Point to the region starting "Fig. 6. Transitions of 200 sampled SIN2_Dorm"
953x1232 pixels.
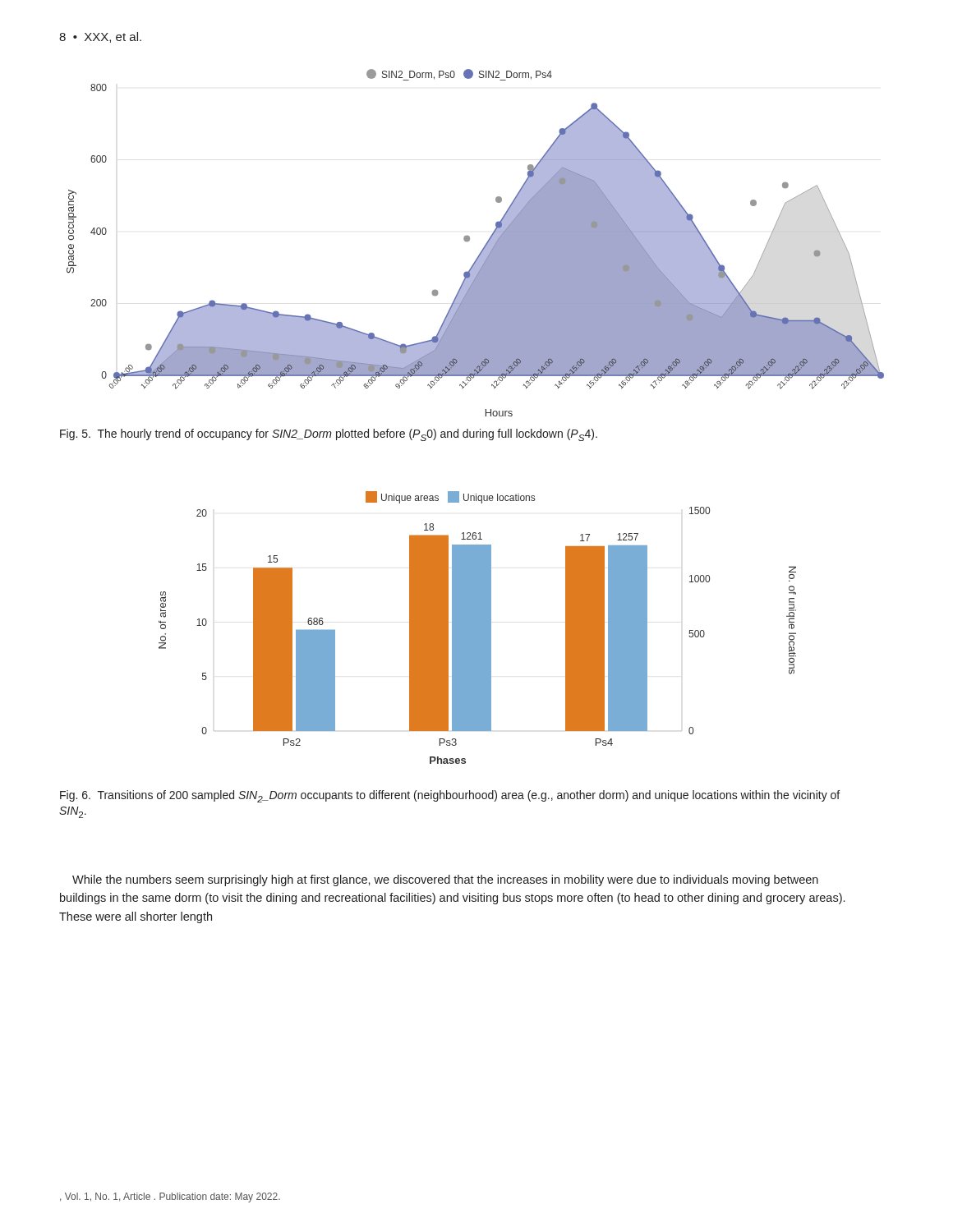tap(449, 804)
